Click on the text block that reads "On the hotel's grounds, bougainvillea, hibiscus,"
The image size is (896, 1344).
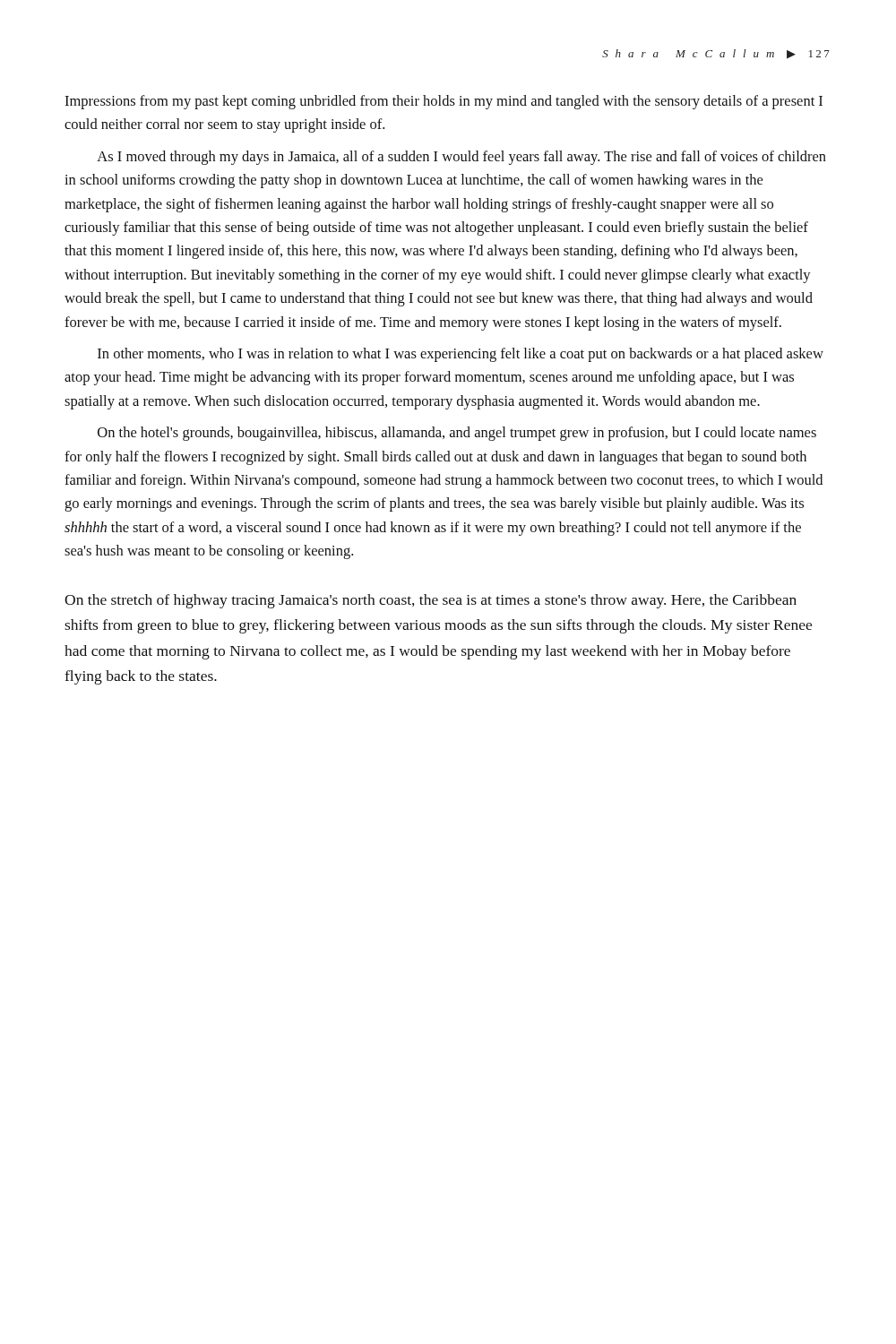pyautogui.click(x=444, y=492)
